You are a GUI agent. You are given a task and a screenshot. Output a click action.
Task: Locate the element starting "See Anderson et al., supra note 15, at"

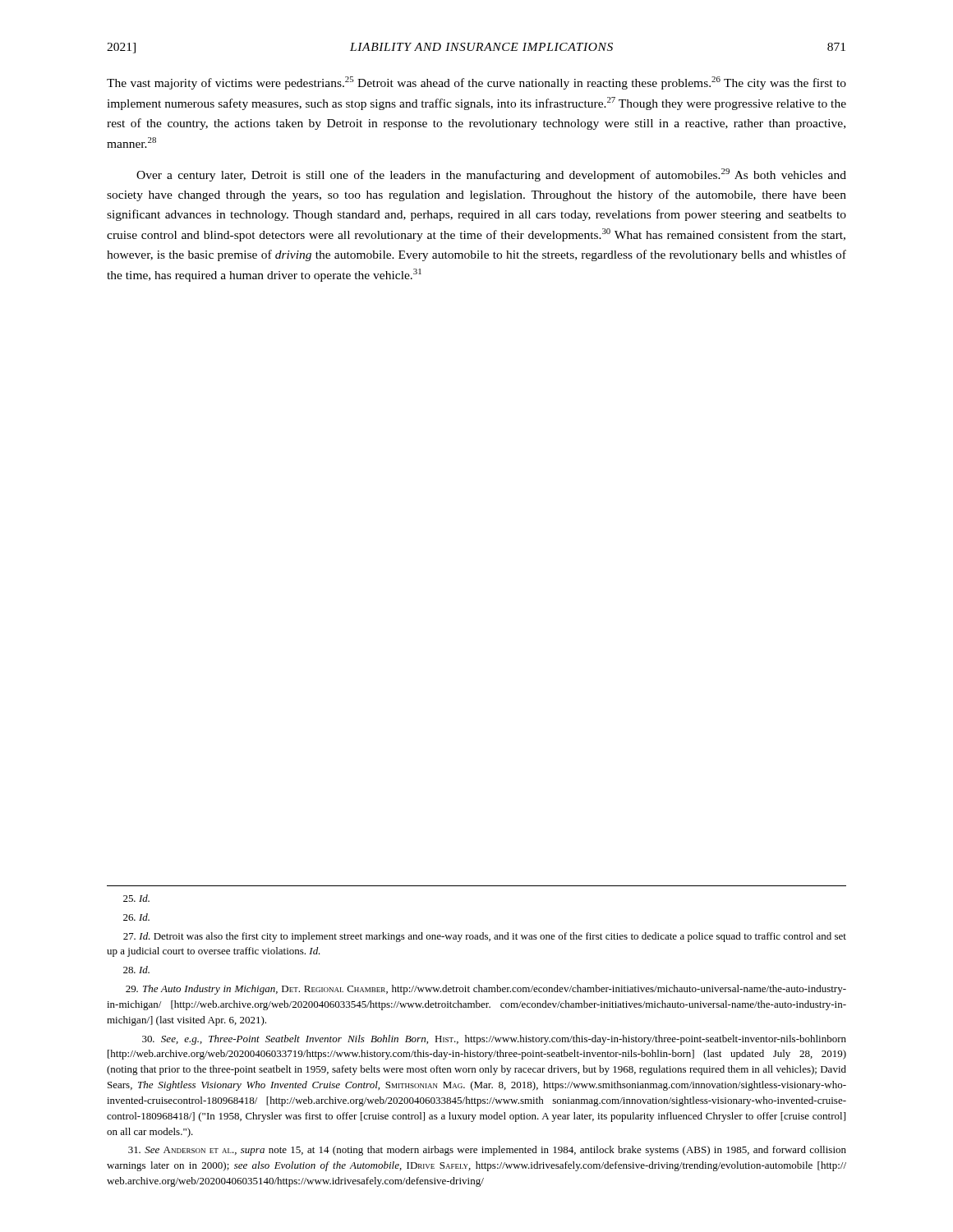pos(476,1165)
